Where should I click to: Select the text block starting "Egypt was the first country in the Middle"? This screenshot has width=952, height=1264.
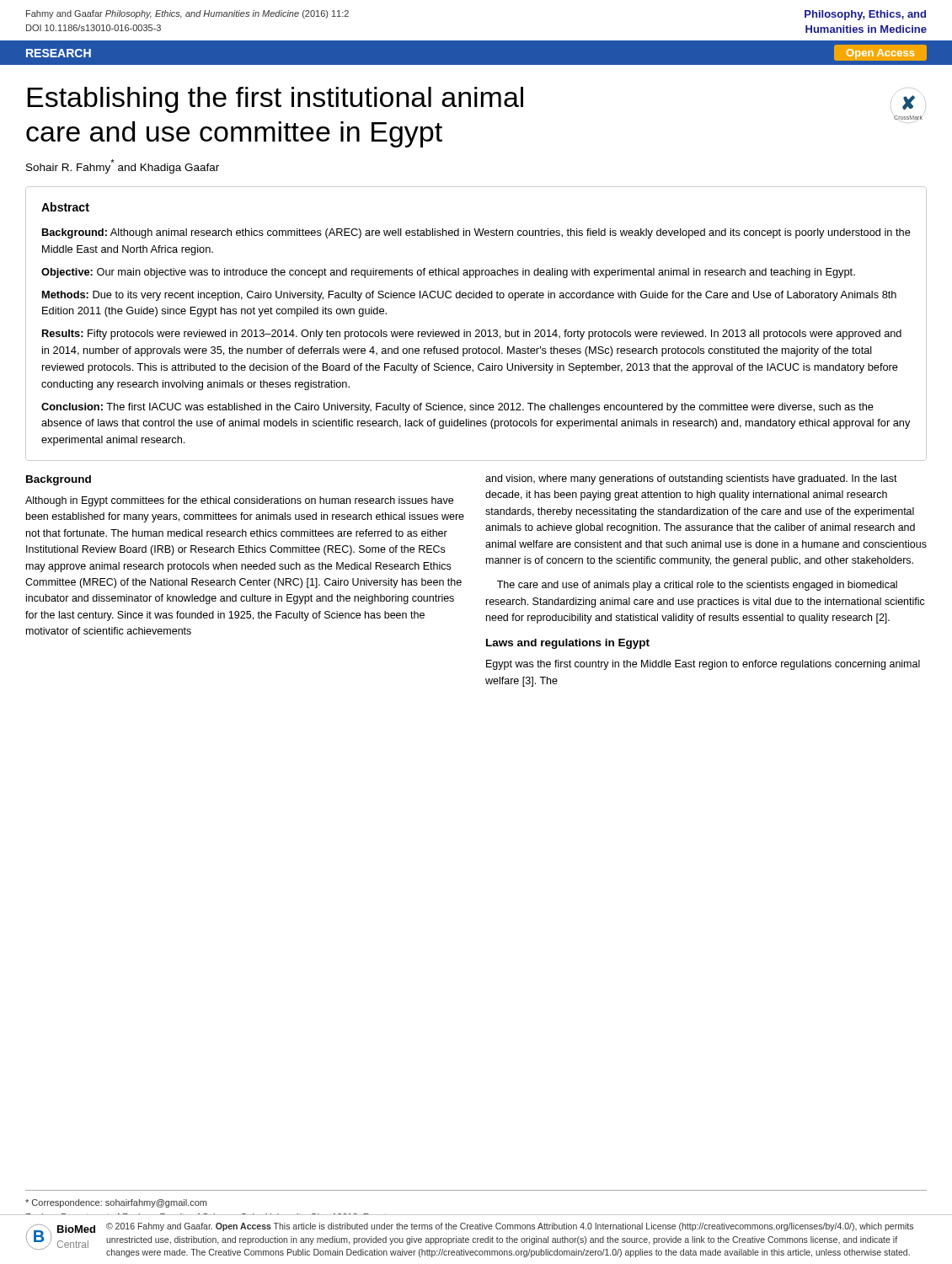coord(703,673)
